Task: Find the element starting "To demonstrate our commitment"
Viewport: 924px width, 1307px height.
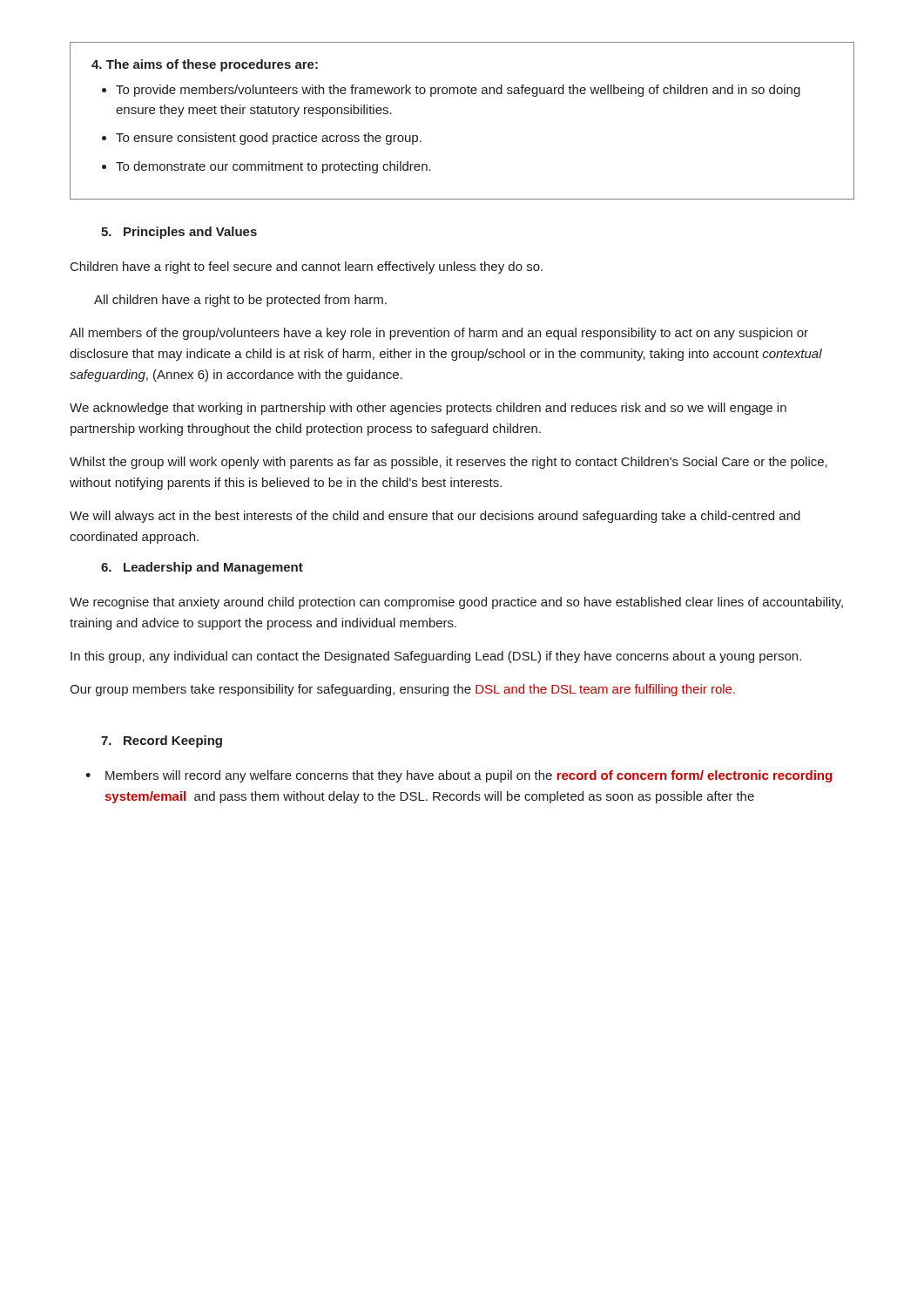Action: (274, 166)
